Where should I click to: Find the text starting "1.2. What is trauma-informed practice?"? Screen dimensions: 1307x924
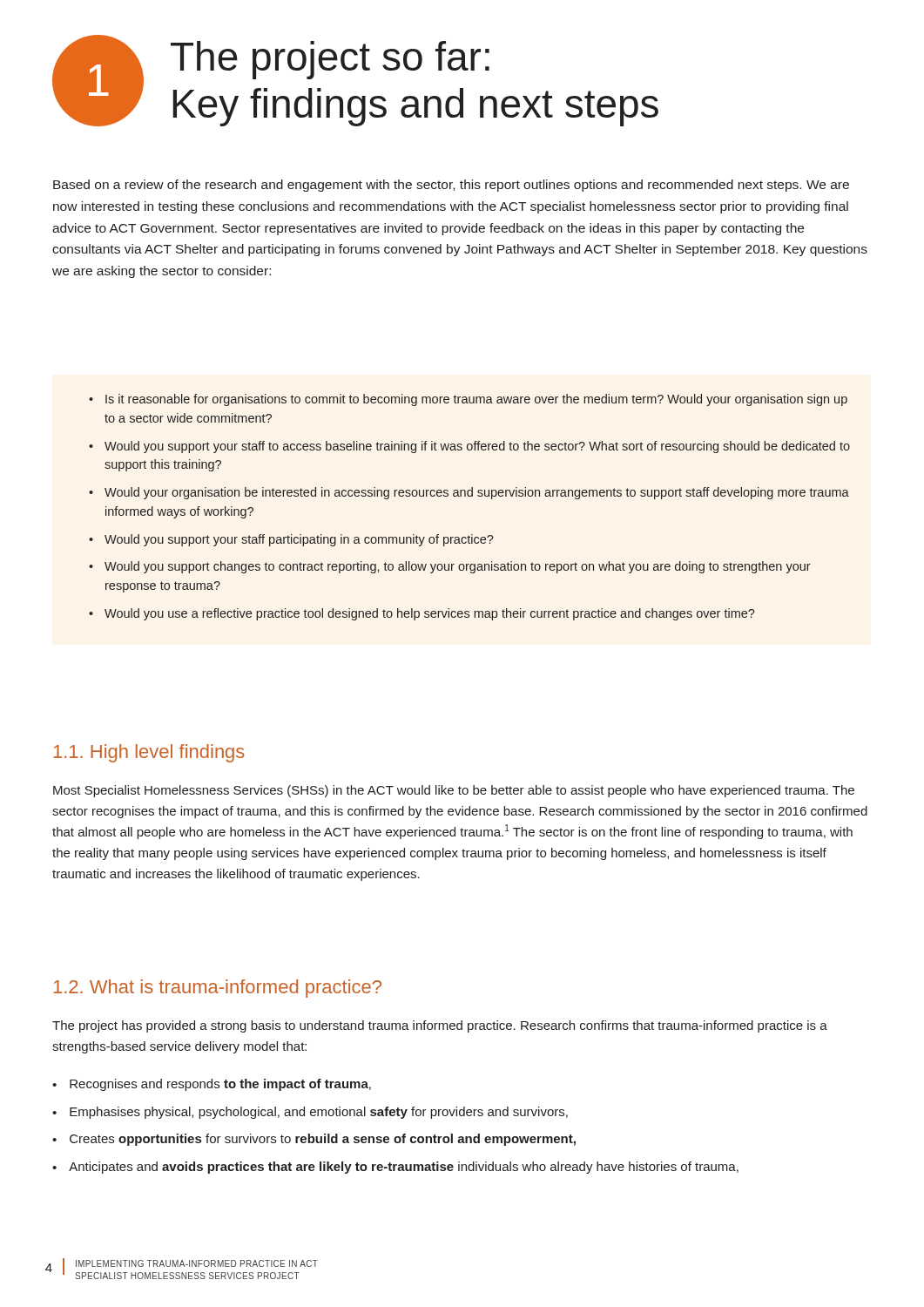click(x=217, y=987)
